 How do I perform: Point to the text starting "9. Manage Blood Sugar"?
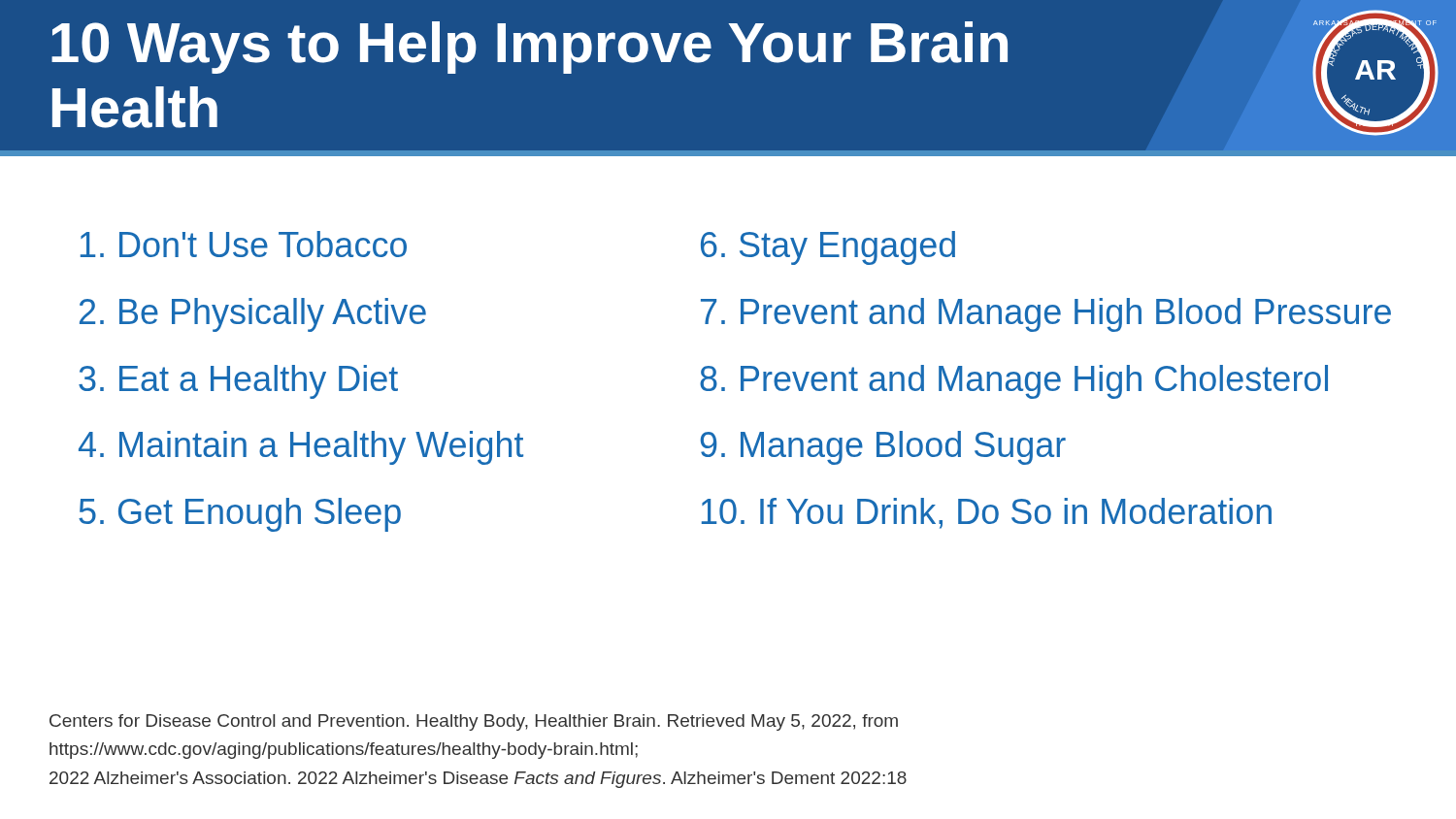pos(882,445)
